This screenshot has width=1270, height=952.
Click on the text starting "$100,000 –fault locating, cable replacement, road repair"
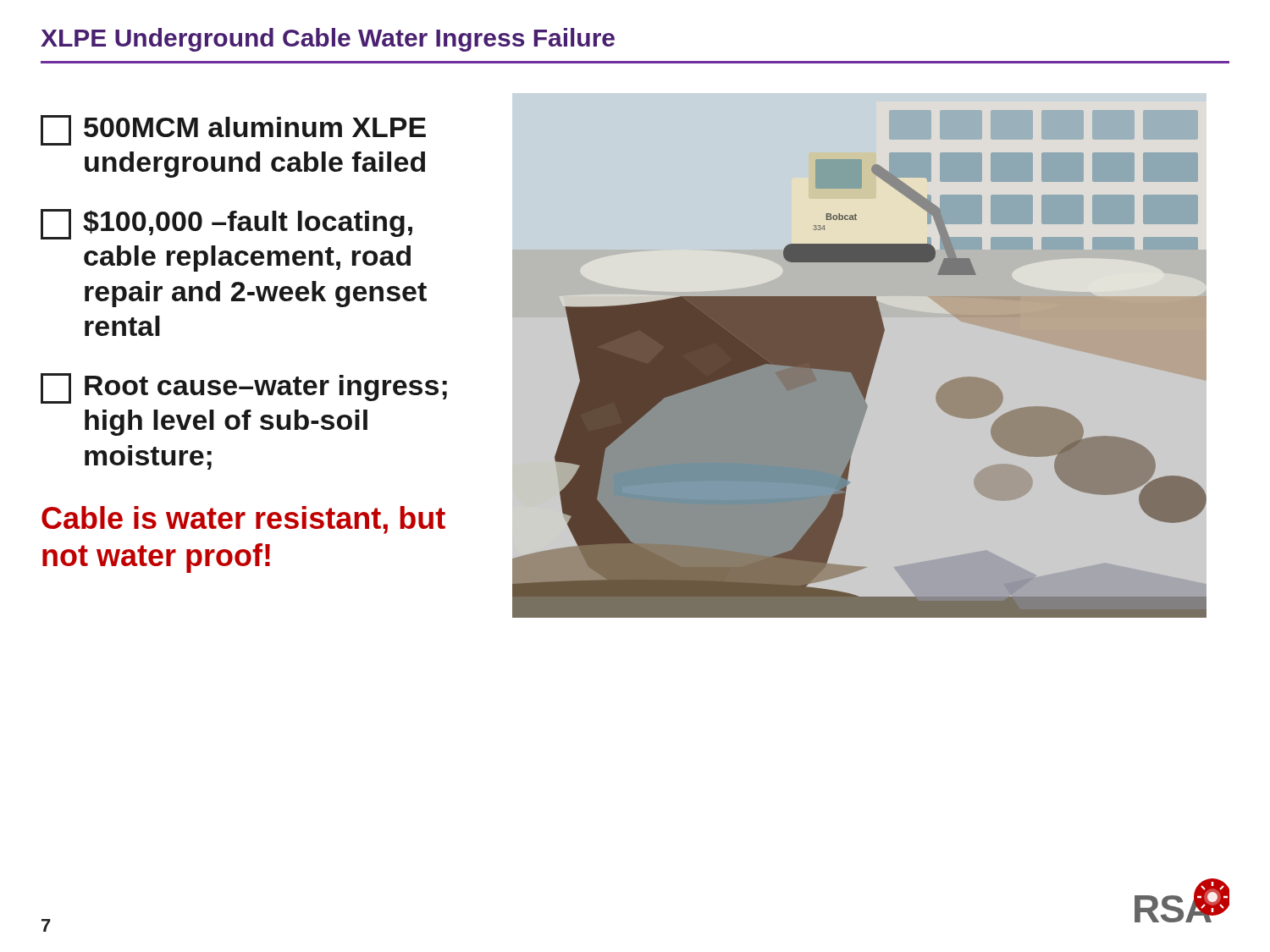(x=248, y=274)
